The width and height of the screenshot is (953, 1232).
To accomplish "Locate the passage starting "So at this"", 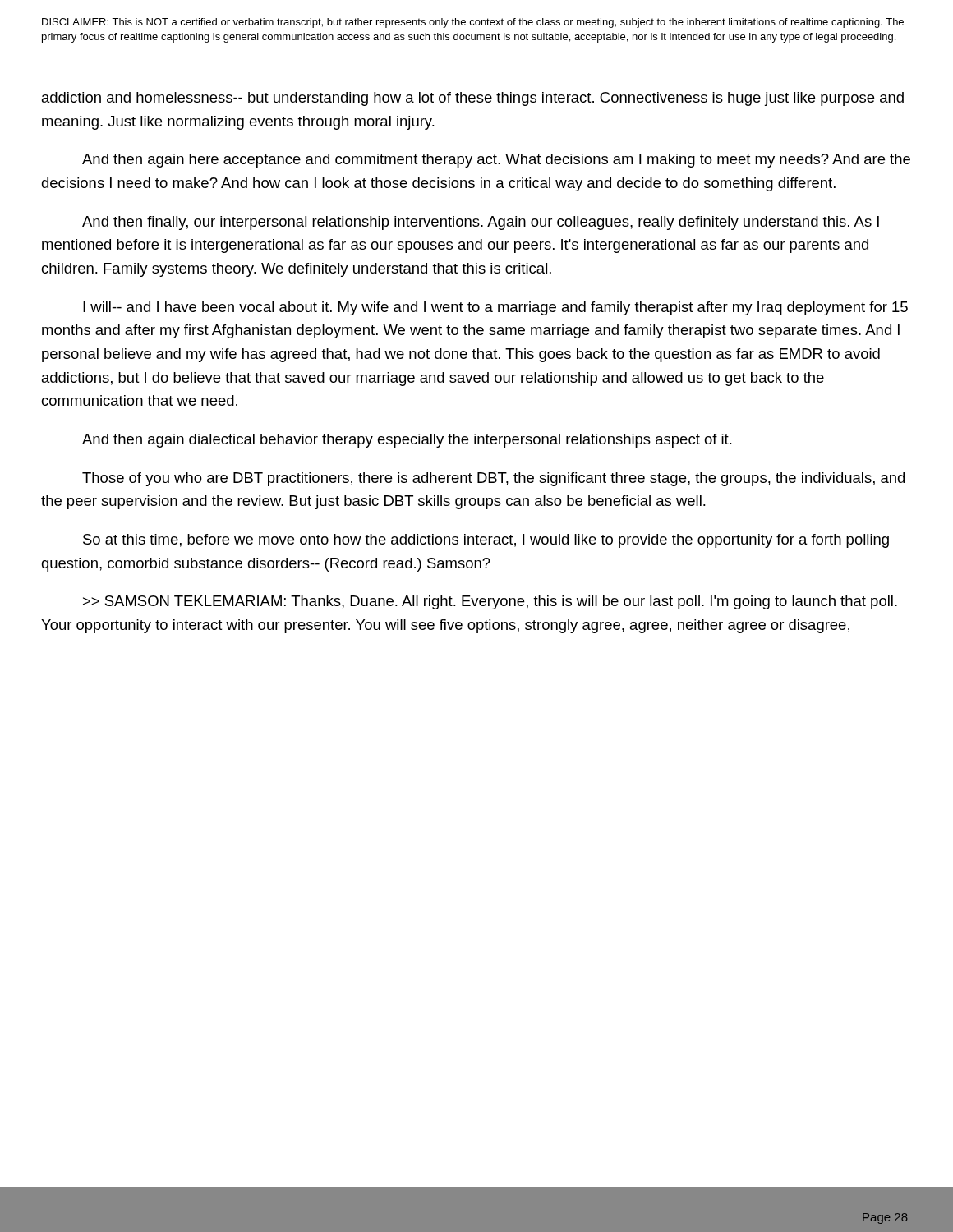I will tap(465, 551).
